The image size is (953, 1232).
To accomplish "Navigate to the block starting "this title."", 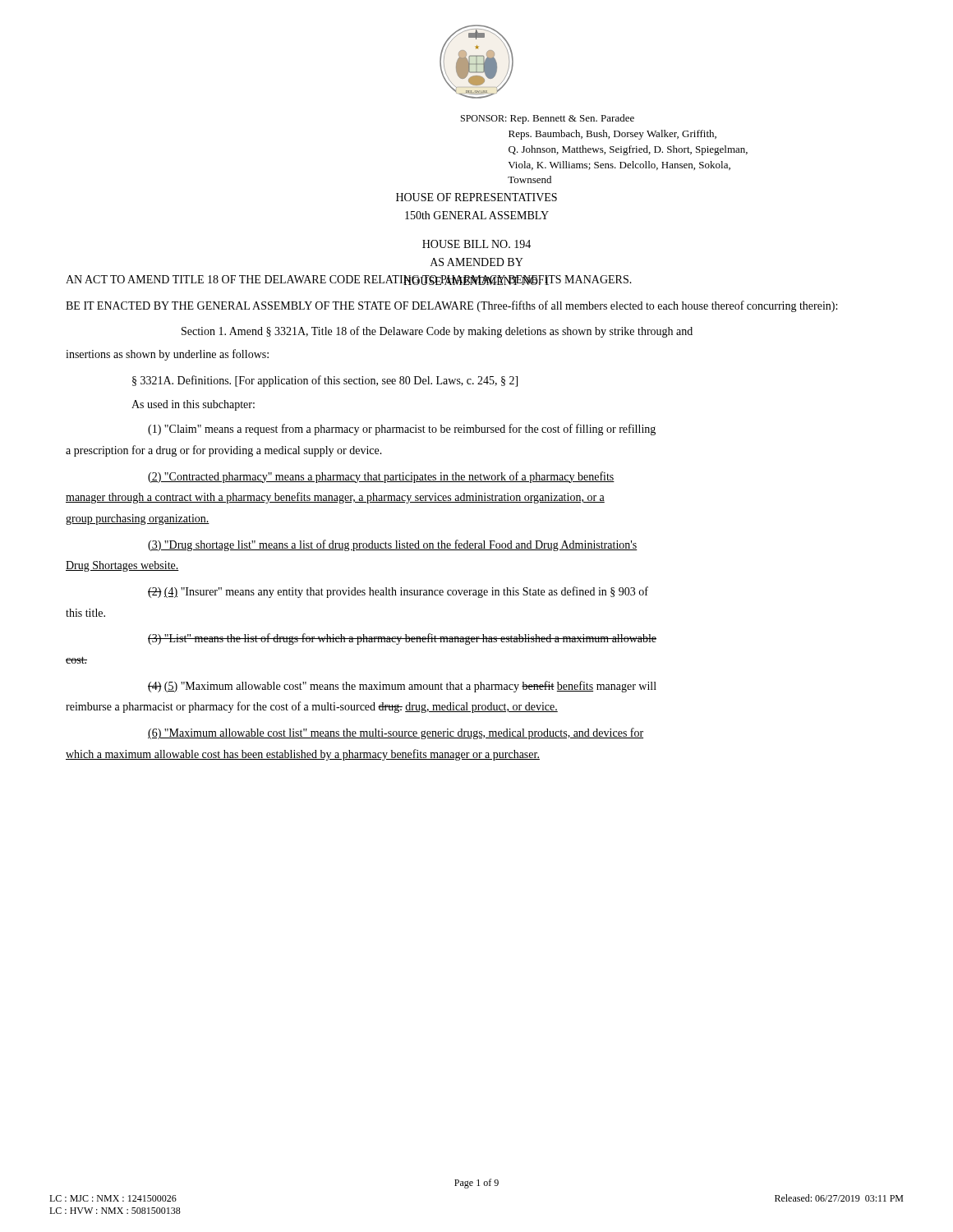I will click(x=86, y=613).
